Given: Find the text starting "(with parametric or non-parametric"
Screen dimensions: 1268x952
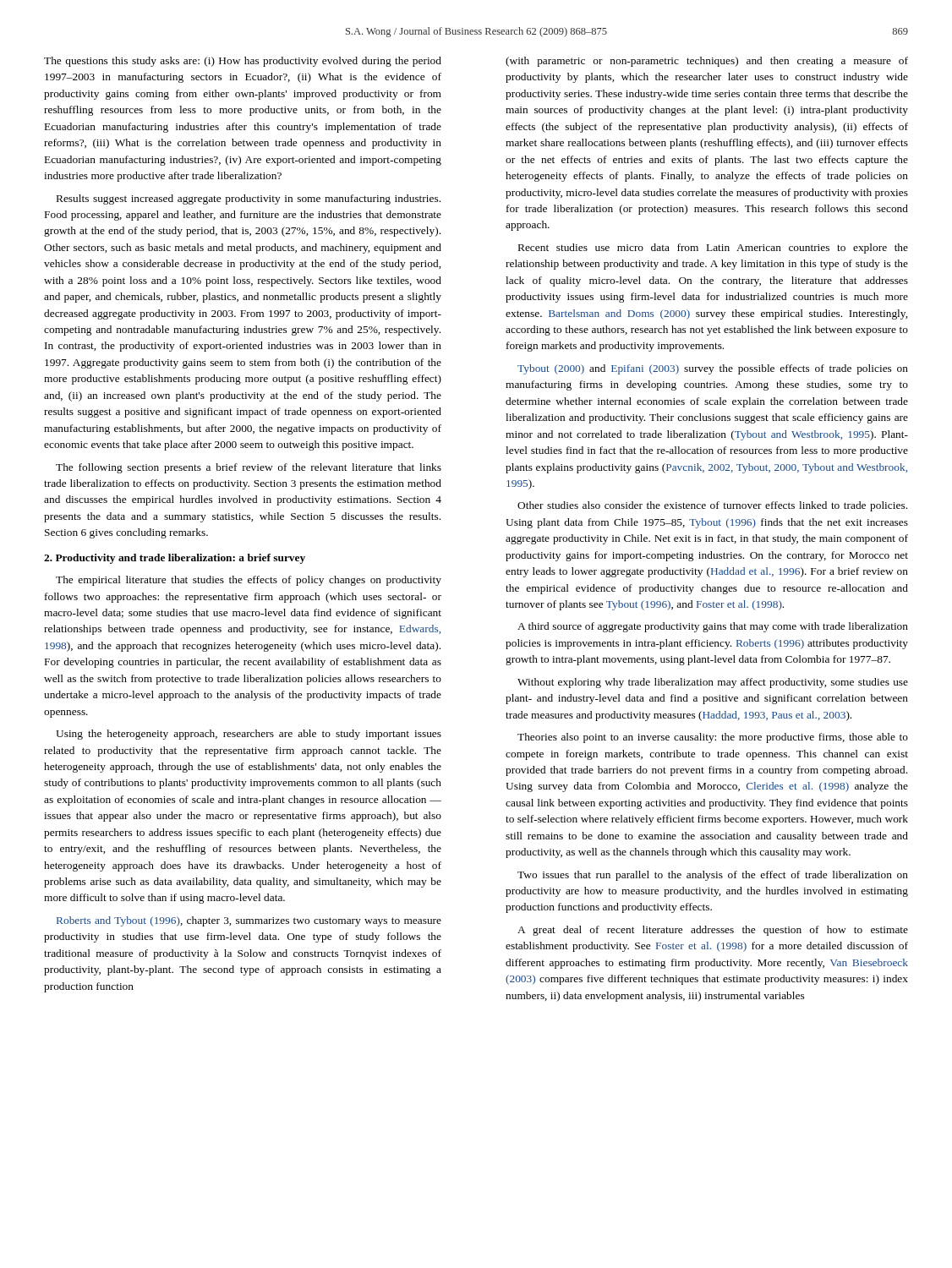Looking at the screenshot, I should (x=707, y=143).
